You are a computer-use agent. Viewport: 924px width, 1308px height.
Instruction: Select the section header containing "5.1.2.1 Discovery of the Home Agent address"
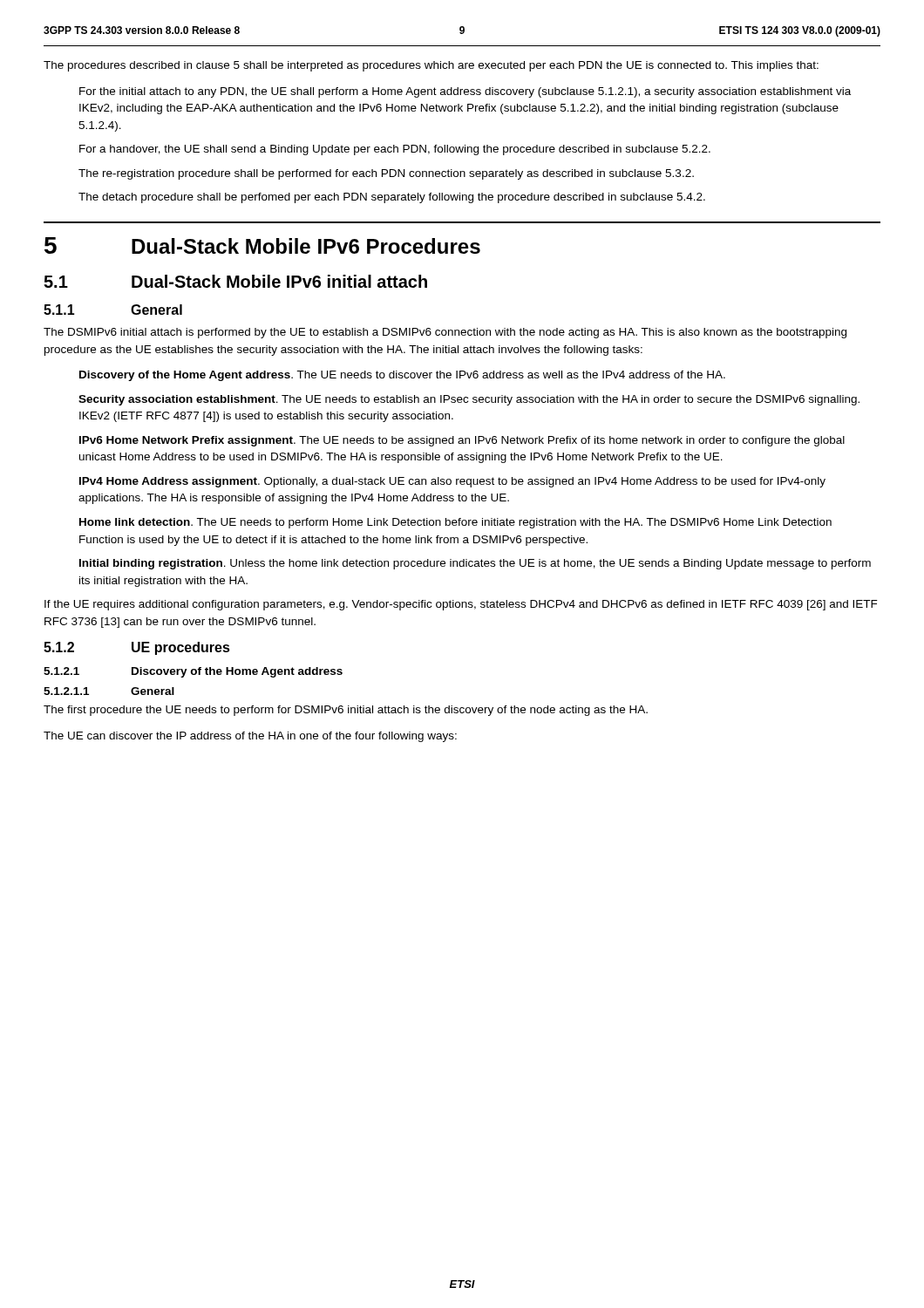tap(193, 671)
